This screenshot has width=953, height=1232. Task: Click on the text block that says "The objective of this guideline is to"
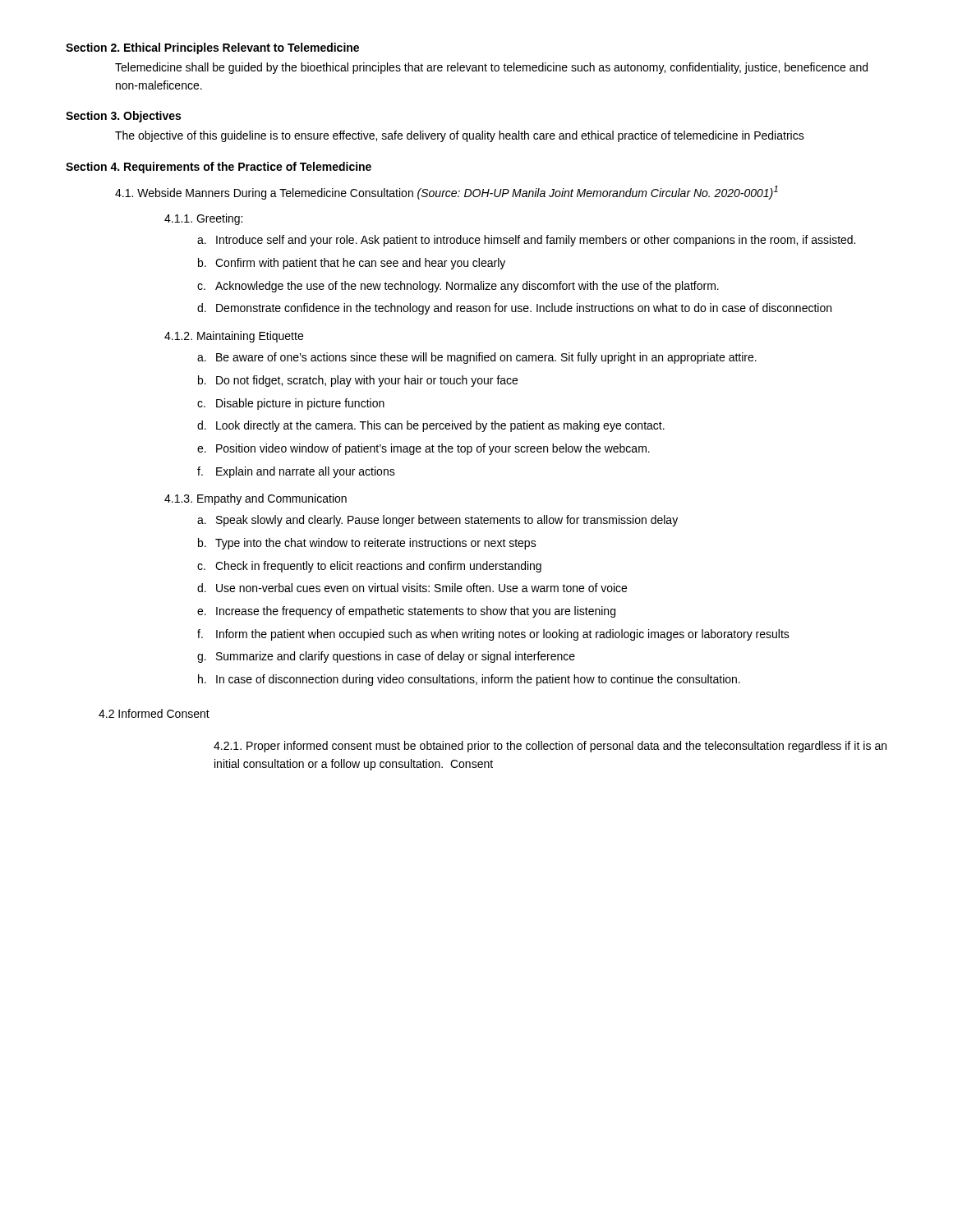(460, 136)
